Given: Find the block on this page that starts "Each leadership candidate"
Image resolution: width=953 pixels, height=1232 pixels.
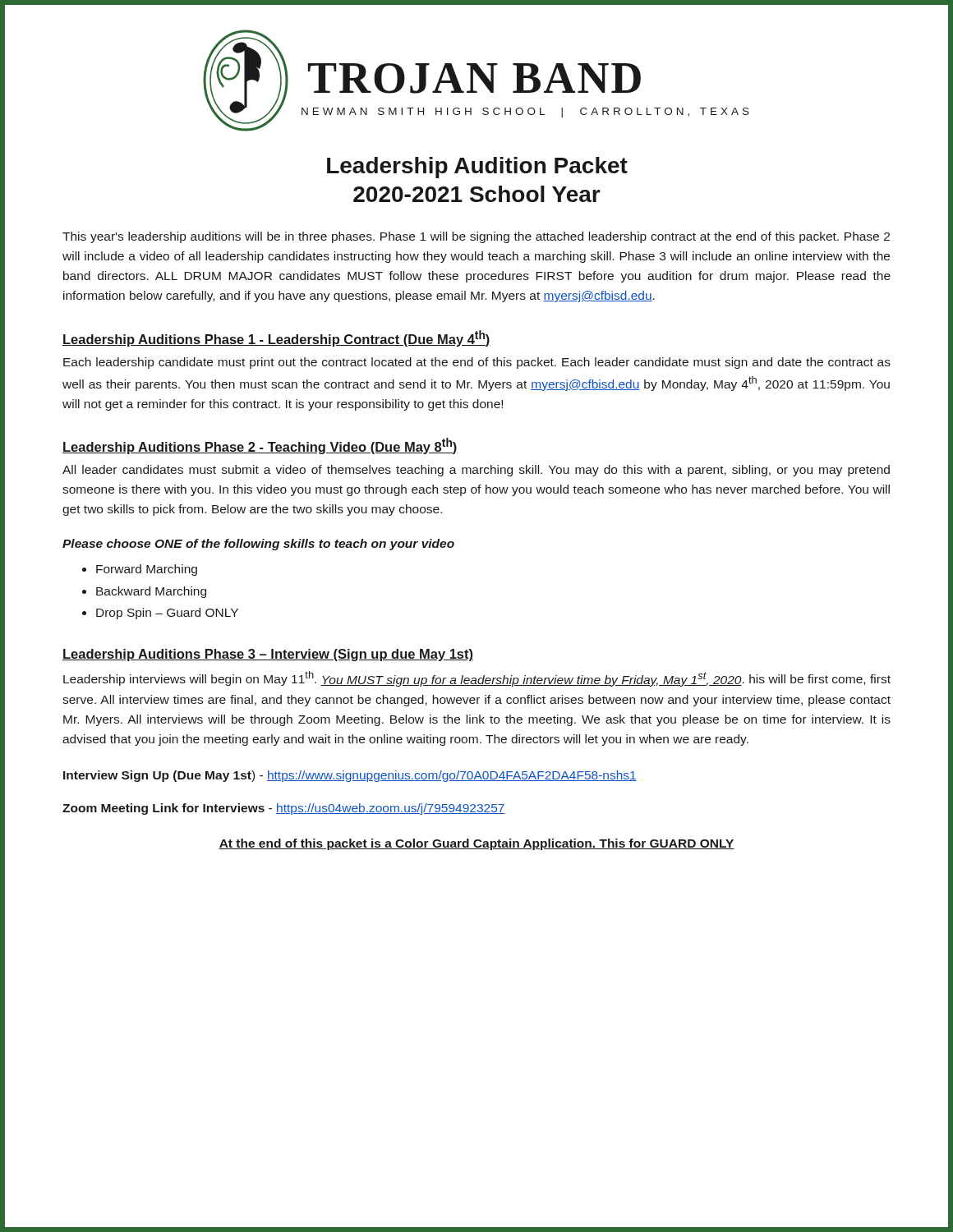Looking at the screenshot, I should click(476, 382).
